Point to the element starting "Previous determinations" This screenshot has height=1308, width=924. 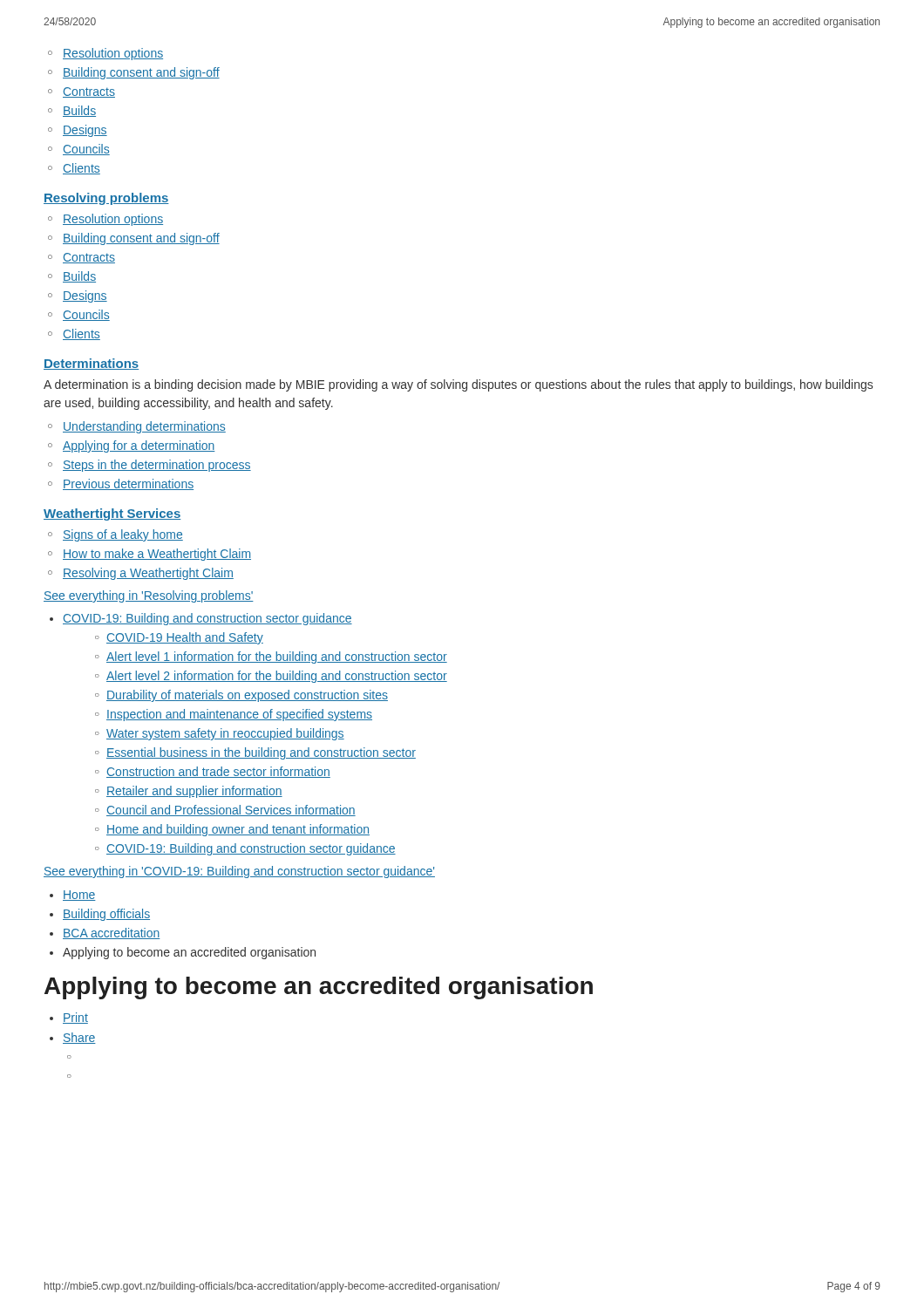[128, 484]
